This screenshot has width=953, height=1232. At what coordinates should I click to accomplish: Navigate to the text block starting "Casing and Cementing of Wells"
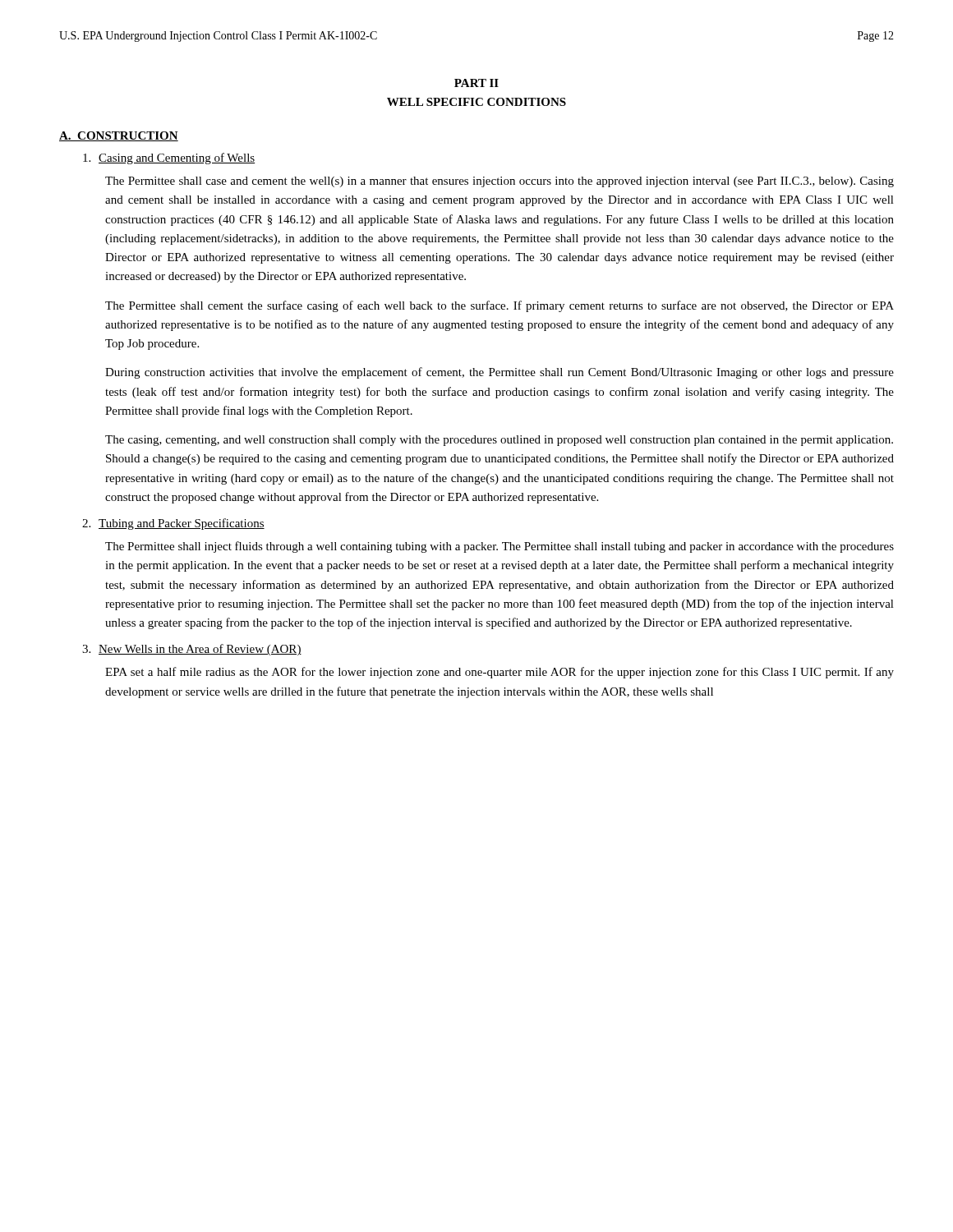click(x=168, y=158)
